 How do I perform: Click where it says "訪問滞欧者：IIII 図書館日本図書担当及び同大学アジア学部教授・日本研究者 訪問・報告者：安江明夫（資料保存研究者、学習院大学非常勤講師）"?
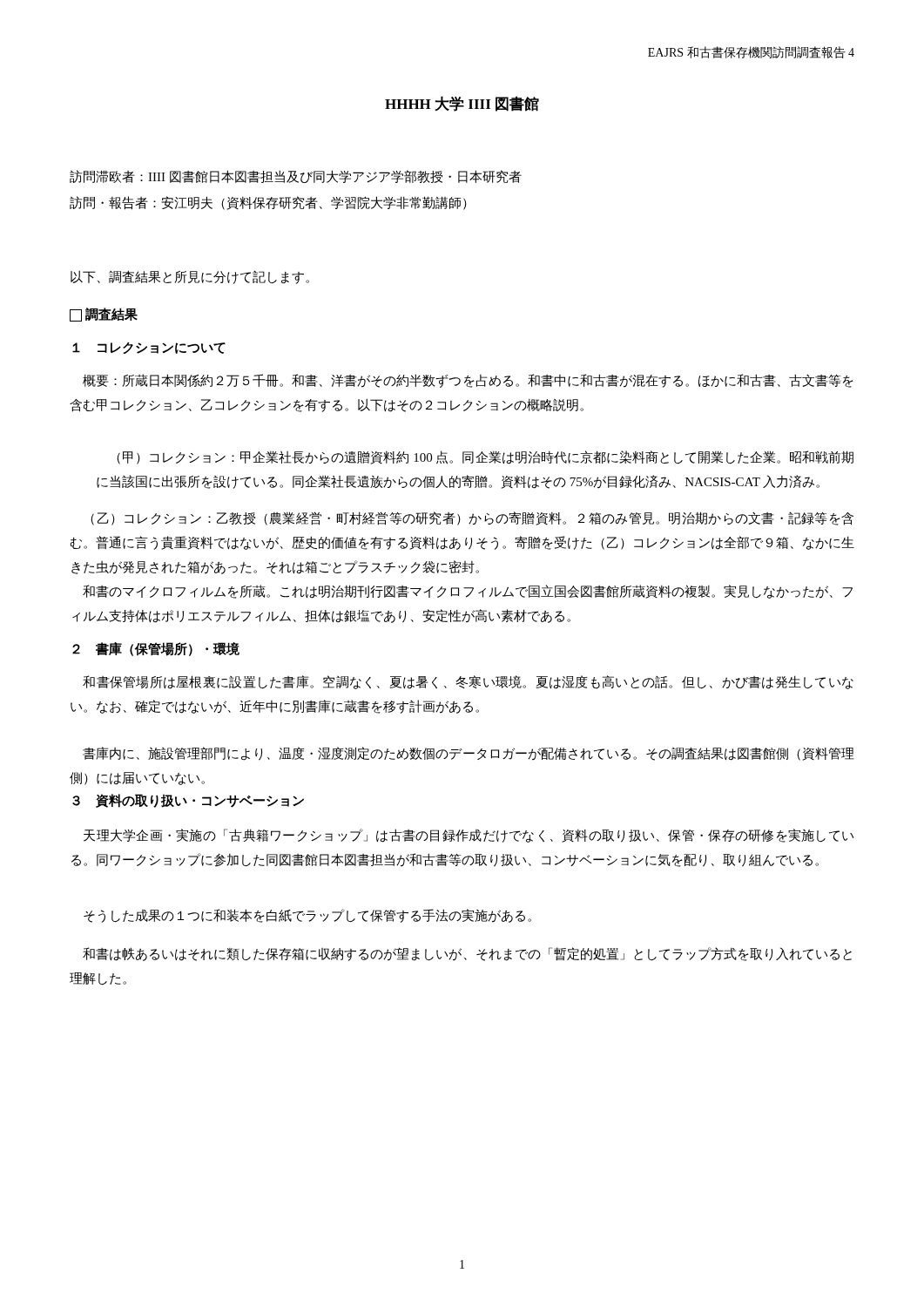click(x=296, y=190)
